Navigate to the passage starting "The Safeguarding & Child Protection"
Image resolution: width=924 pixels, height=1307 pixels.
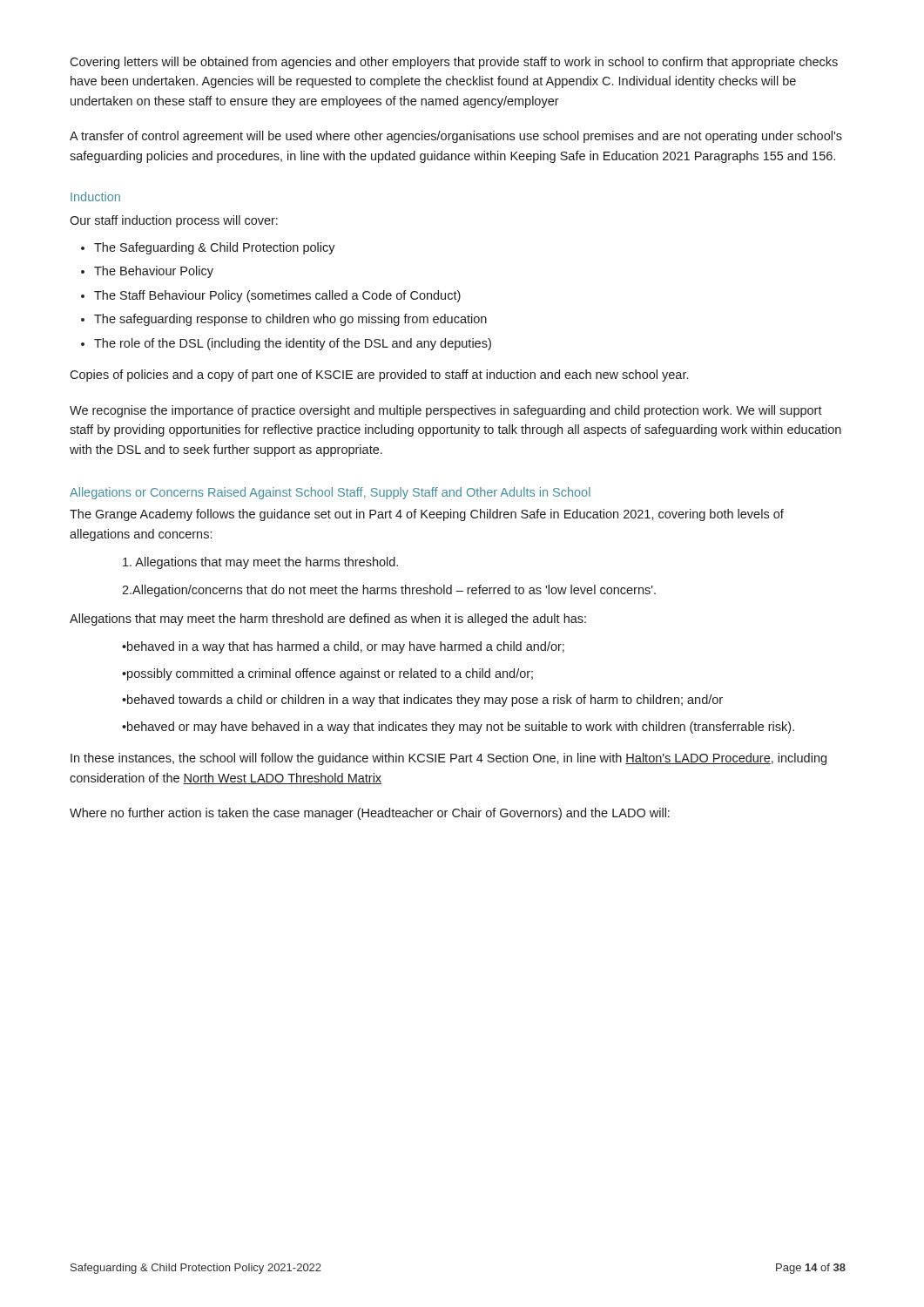[x=214, y=247]
